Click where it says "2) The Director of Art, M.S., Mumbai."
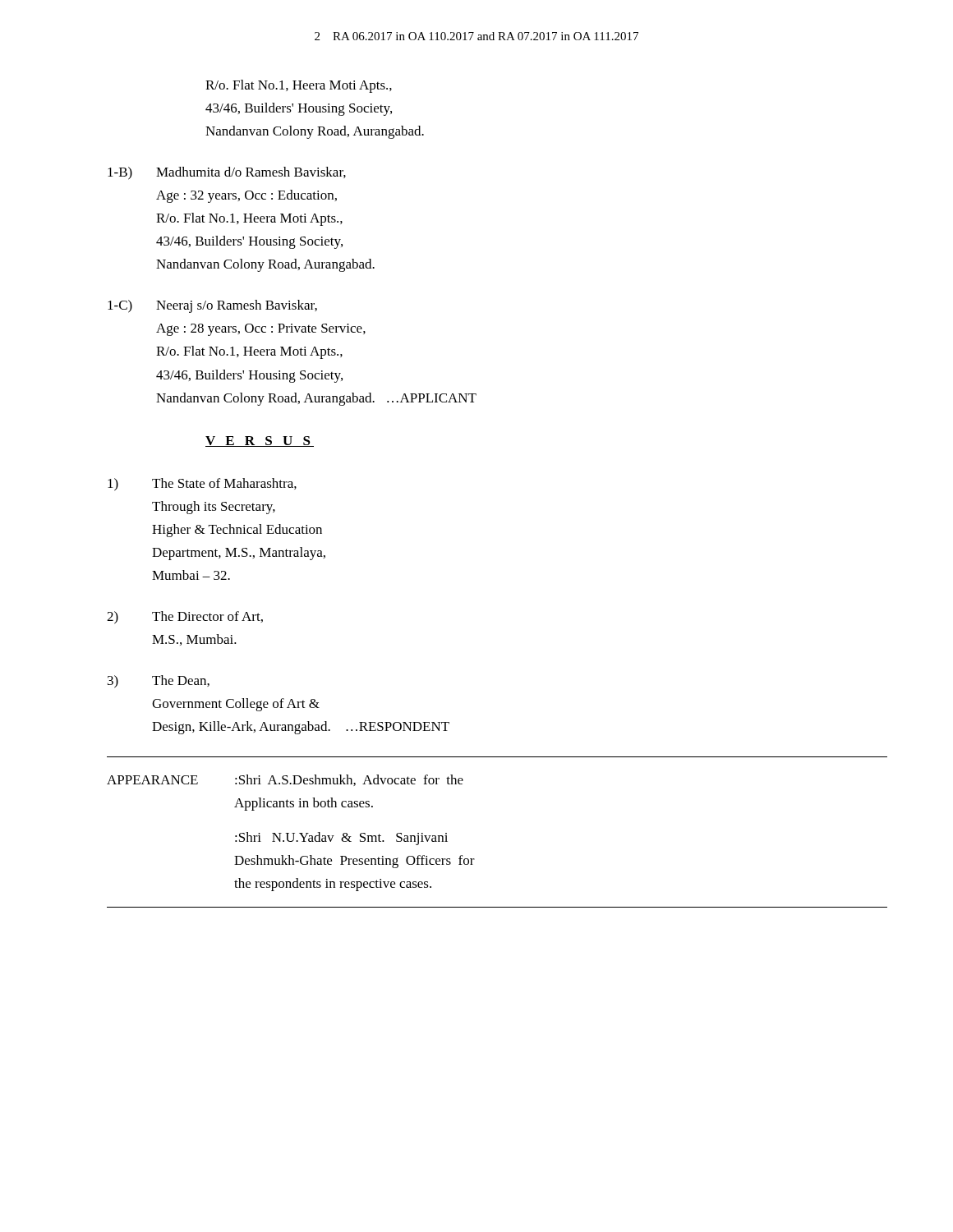This screenshot has width=953, height=1232. click(185, 618)
